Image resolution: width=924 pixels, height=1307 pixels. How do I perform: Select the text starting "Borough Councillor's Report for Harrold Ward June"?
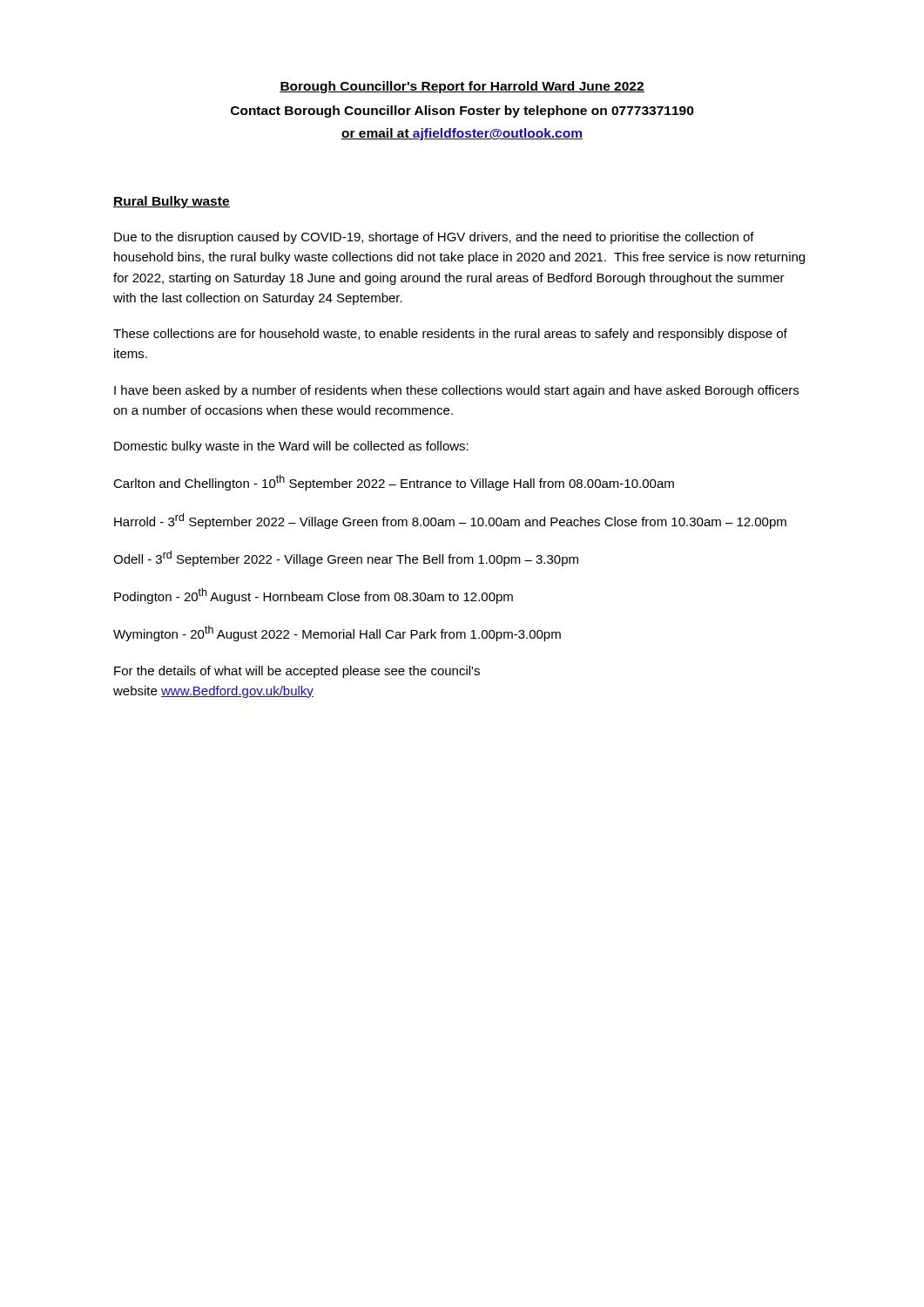[462, 110]
